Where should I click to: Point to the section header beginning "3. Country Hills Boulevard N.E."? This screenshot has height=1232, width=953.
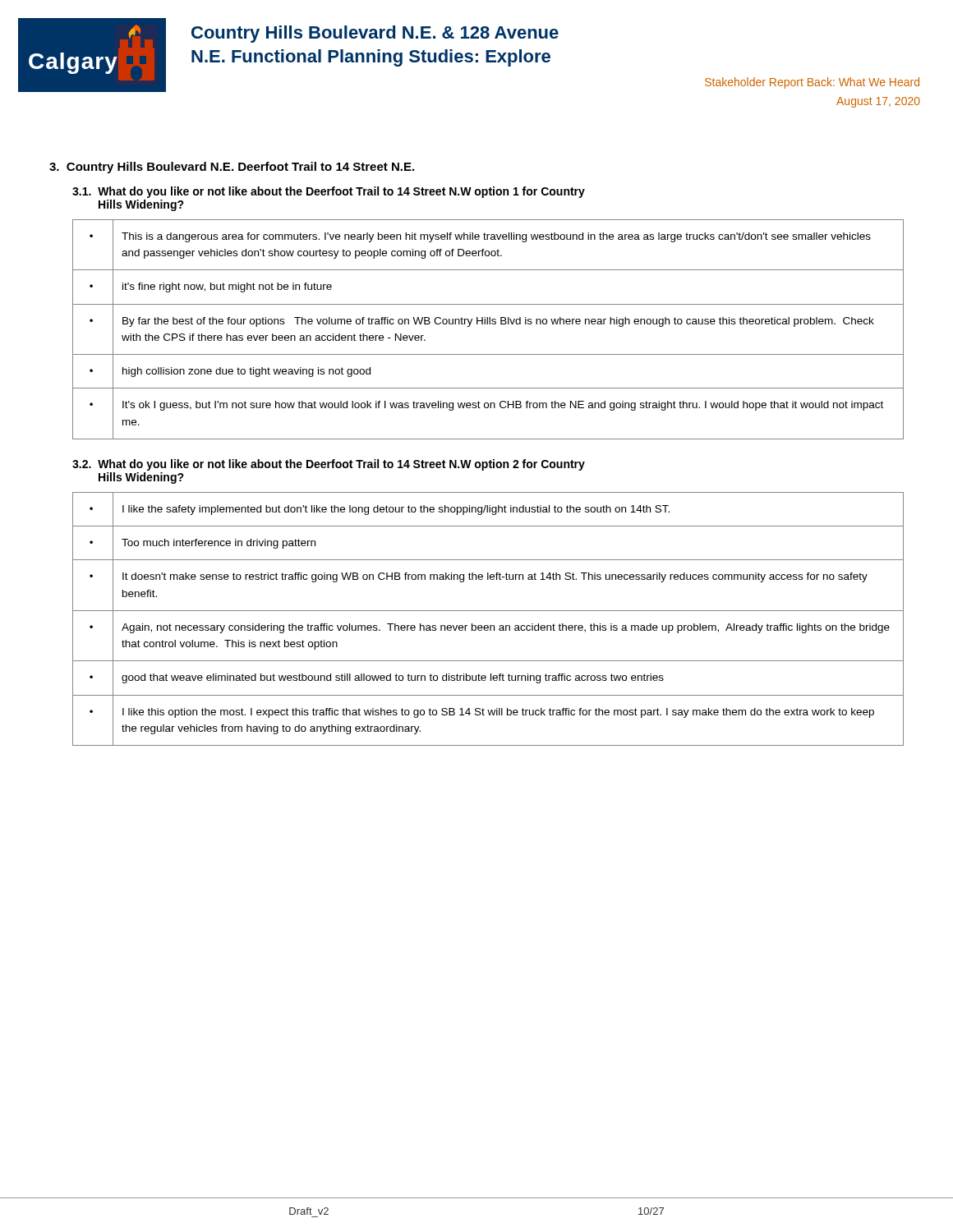pos(232,166)
